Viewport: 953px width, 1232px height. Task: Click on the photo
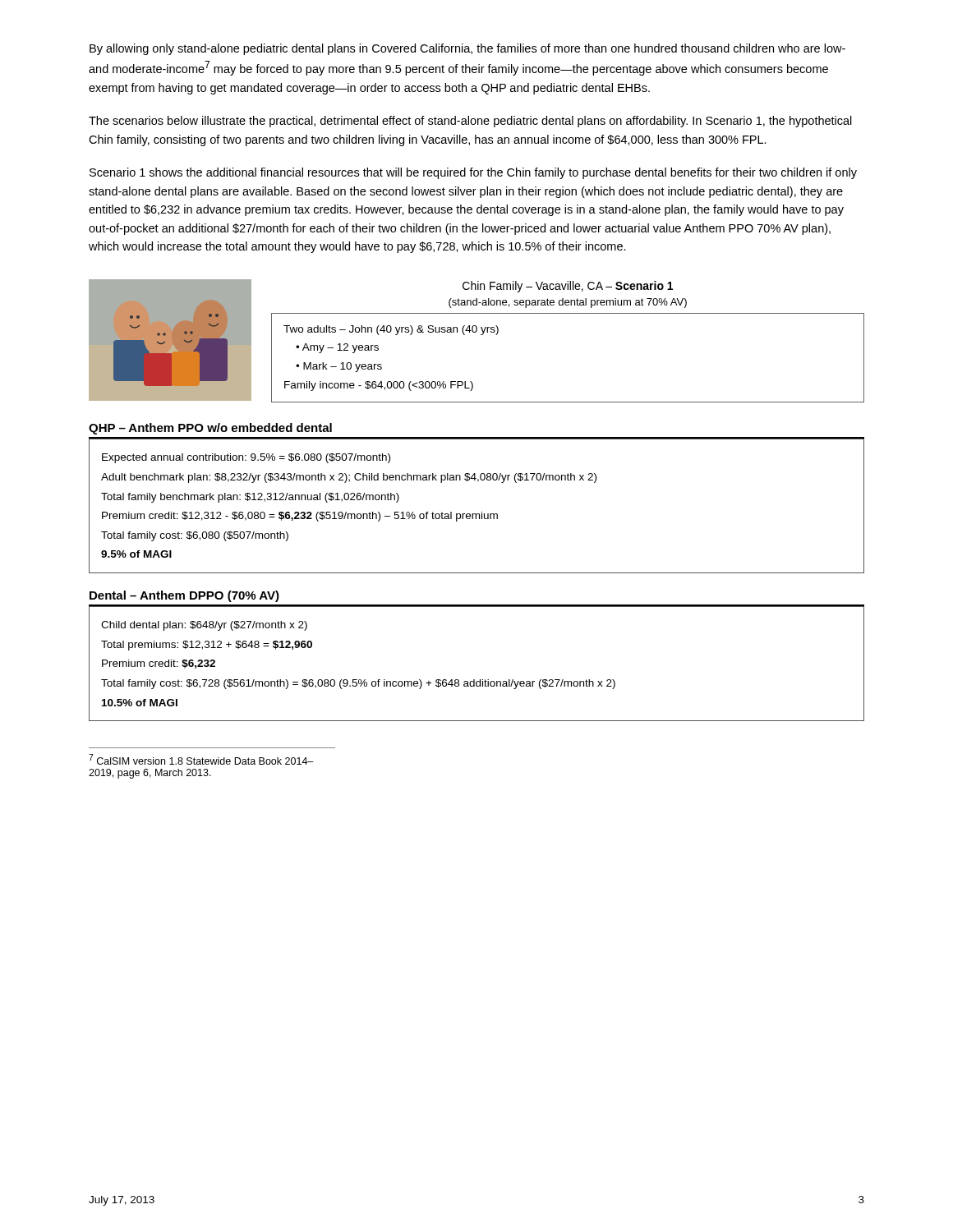coord(170,340)
